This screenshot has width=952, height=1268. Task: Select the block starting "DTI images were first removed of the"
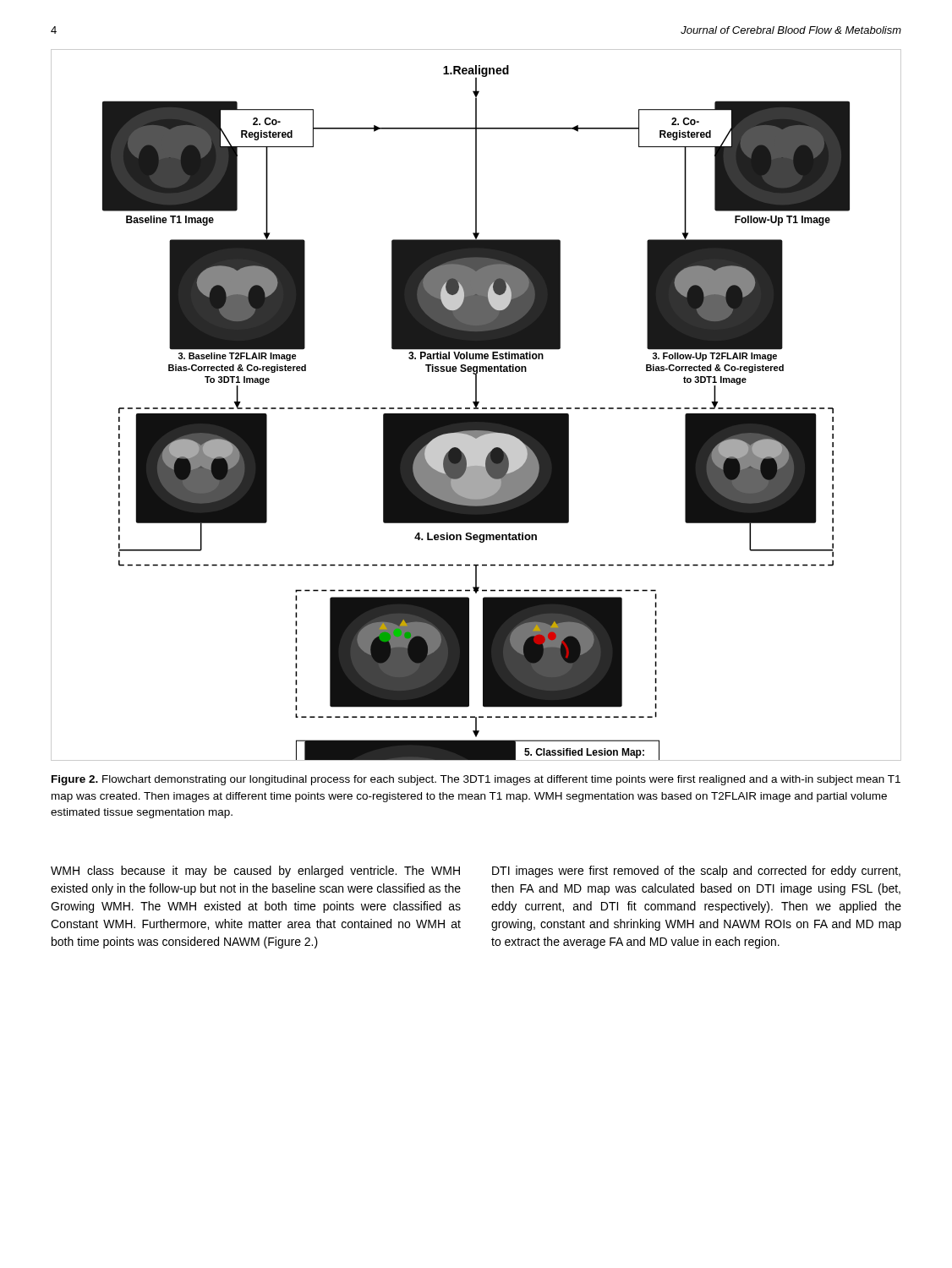pos(696,907)
